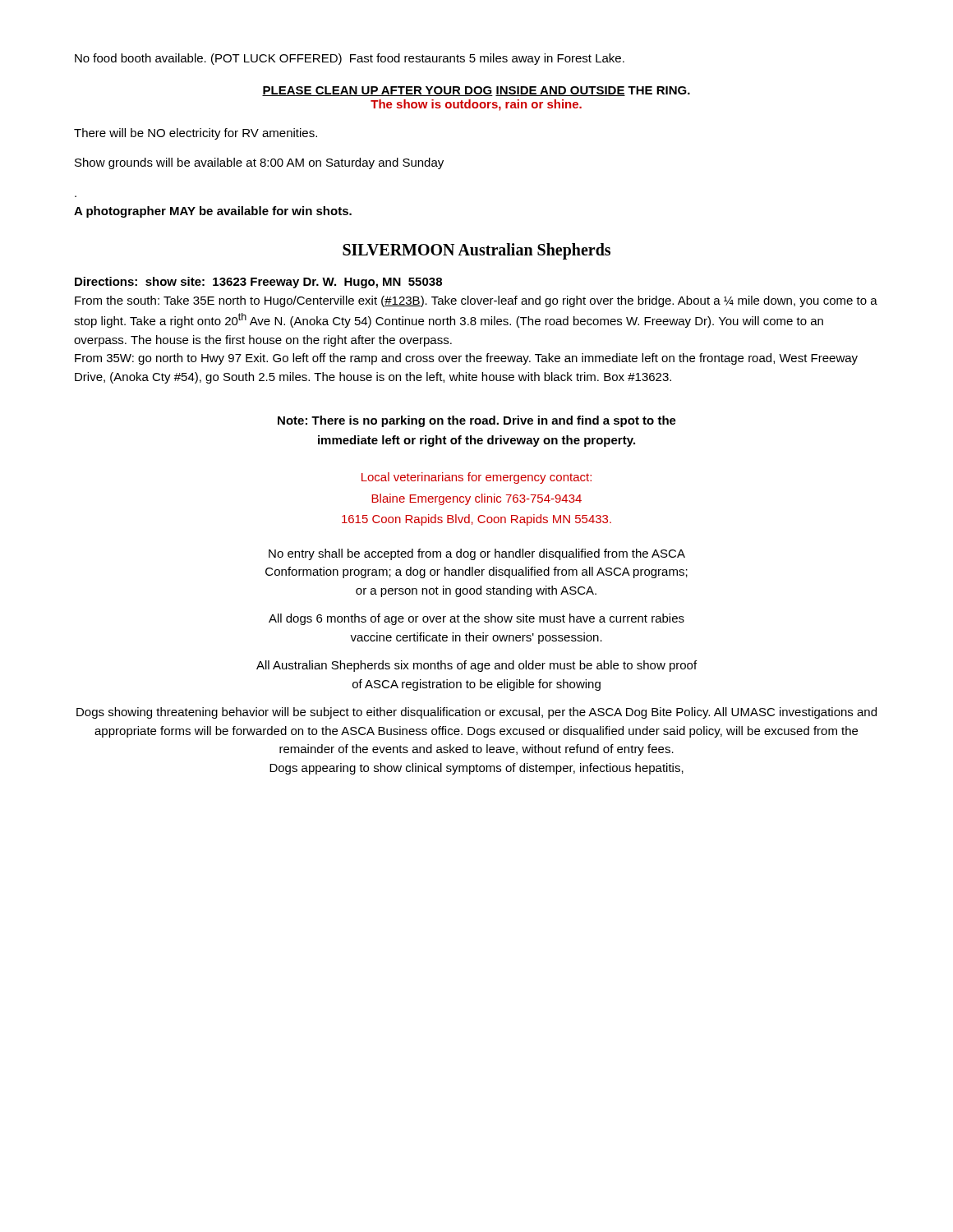This screenshot has width=953, height=1232.
Task: Click where it says "SILVERMOON Australian Shepherds"
Action: click(x=476, y=249)
